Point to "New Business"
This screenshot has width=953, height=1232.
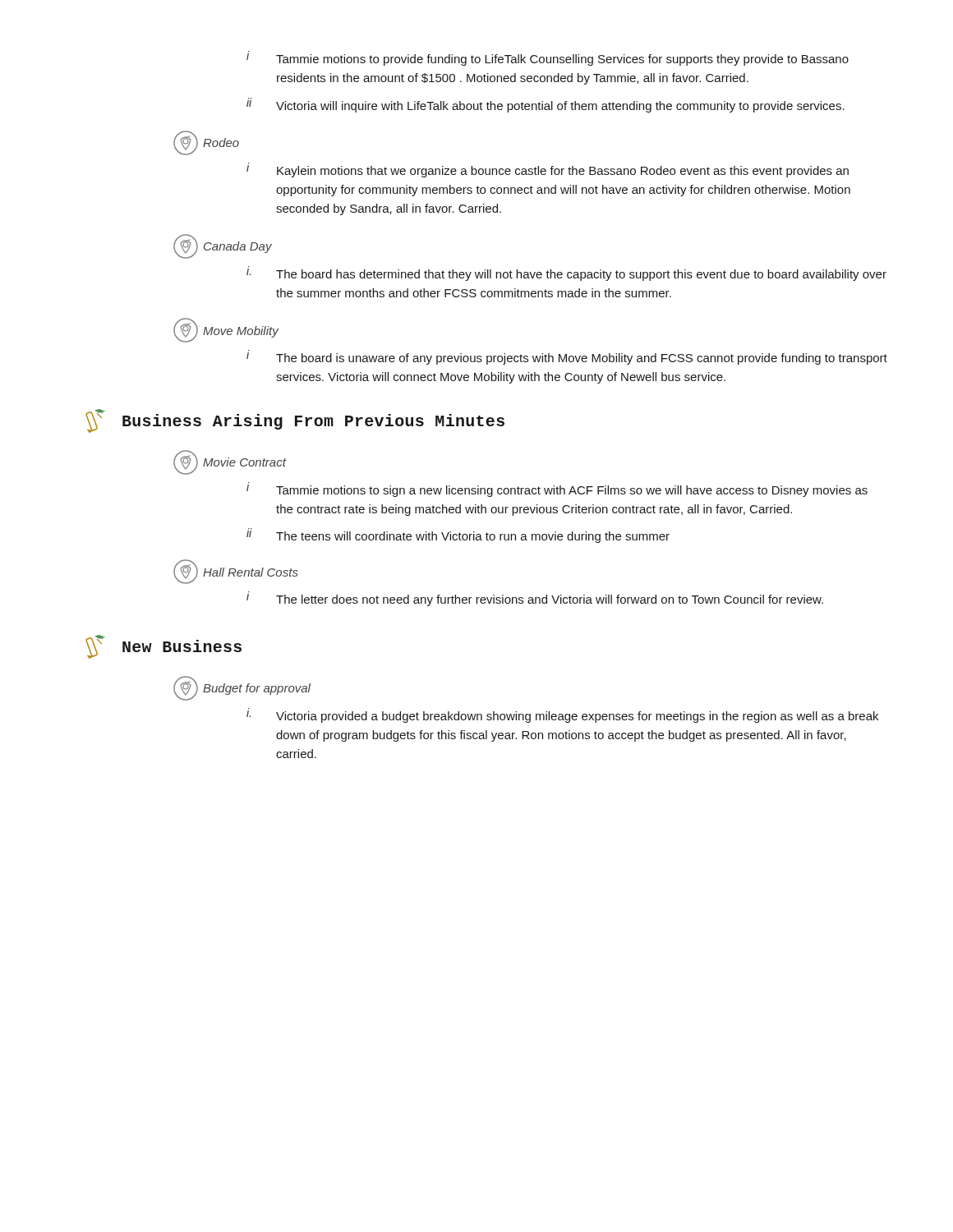(162, 648)
